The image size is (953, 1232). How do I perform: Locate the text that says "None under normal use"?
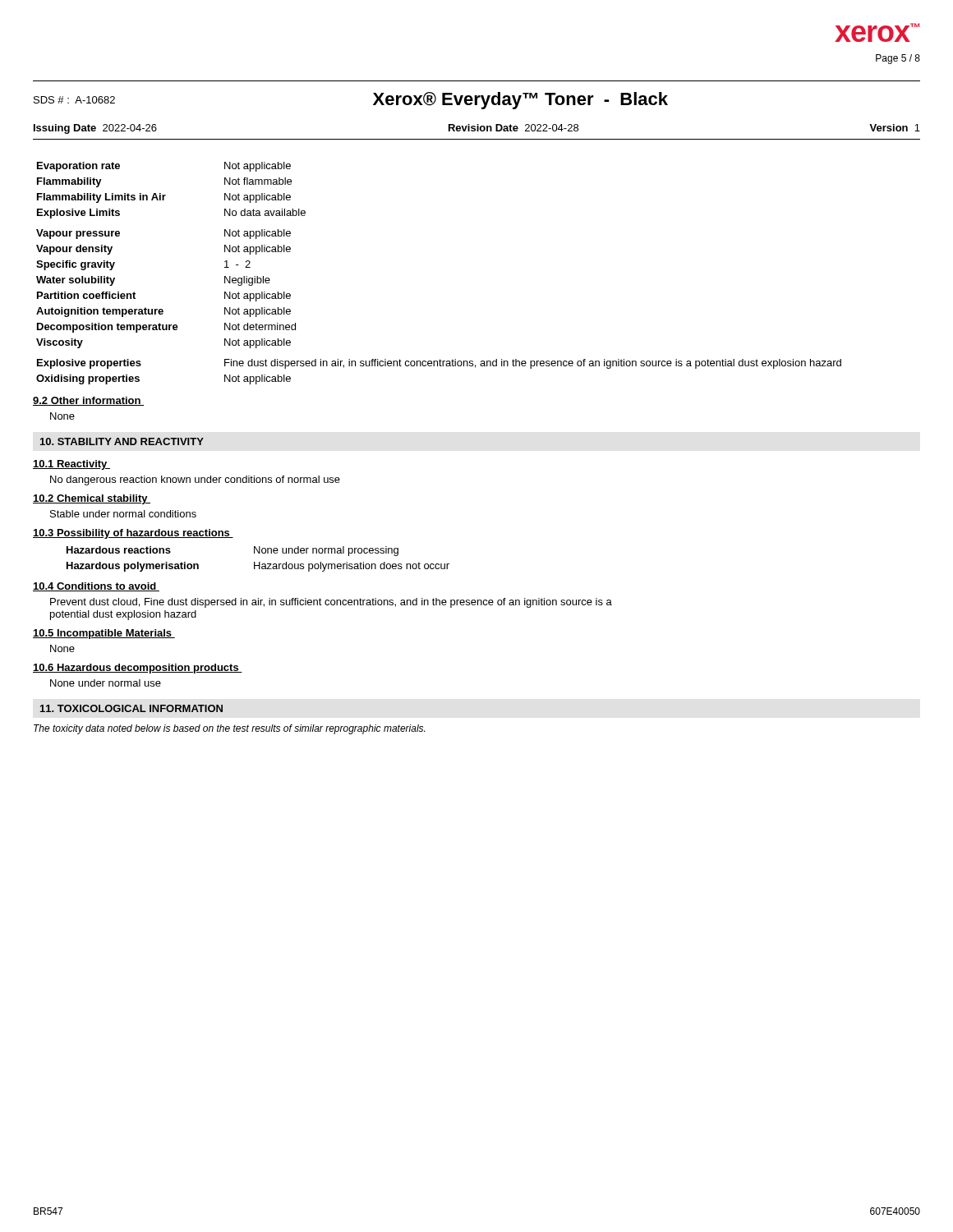[105, 683]
